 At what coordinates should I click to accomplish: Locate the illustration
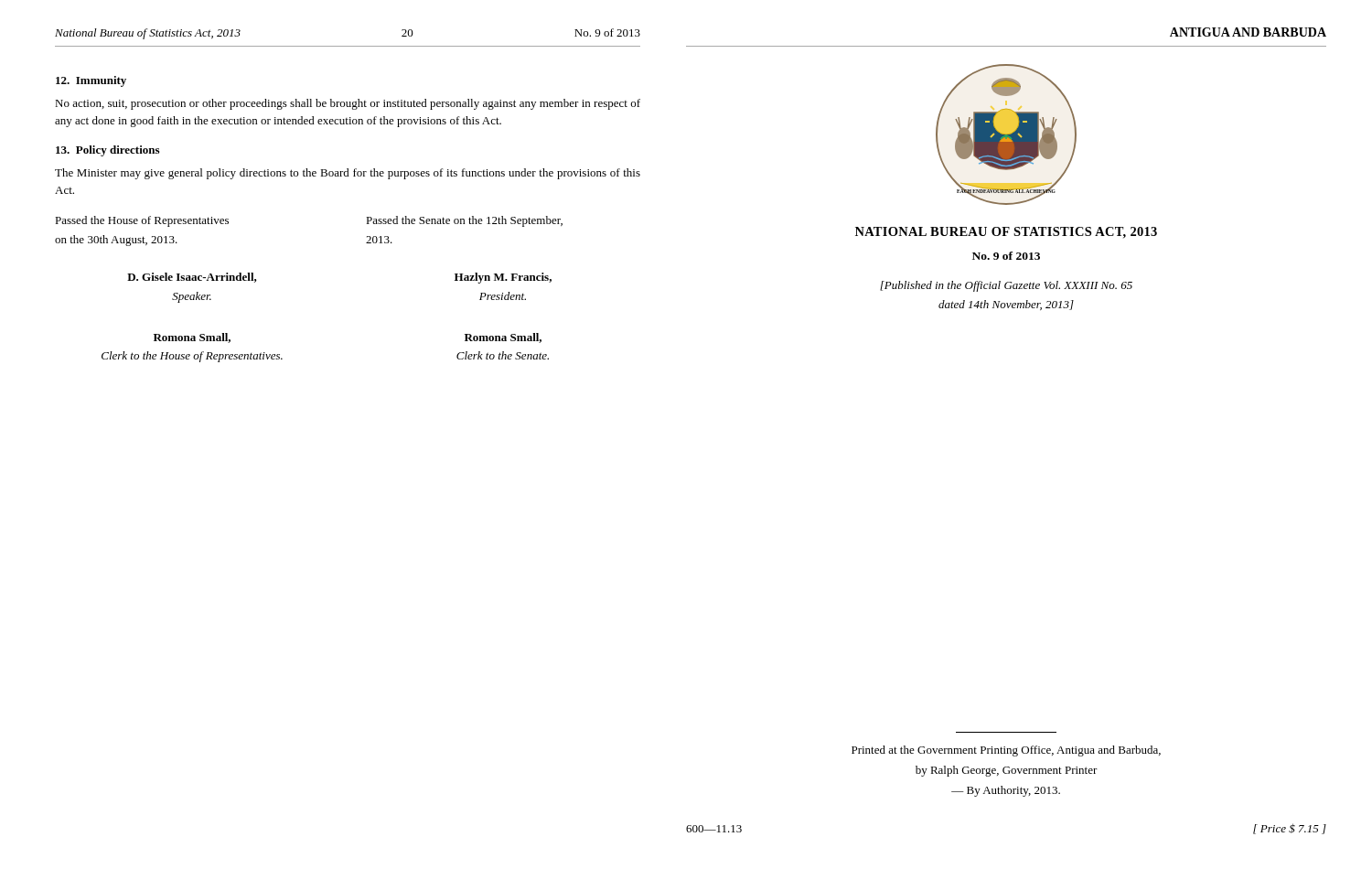(1006, 135)
